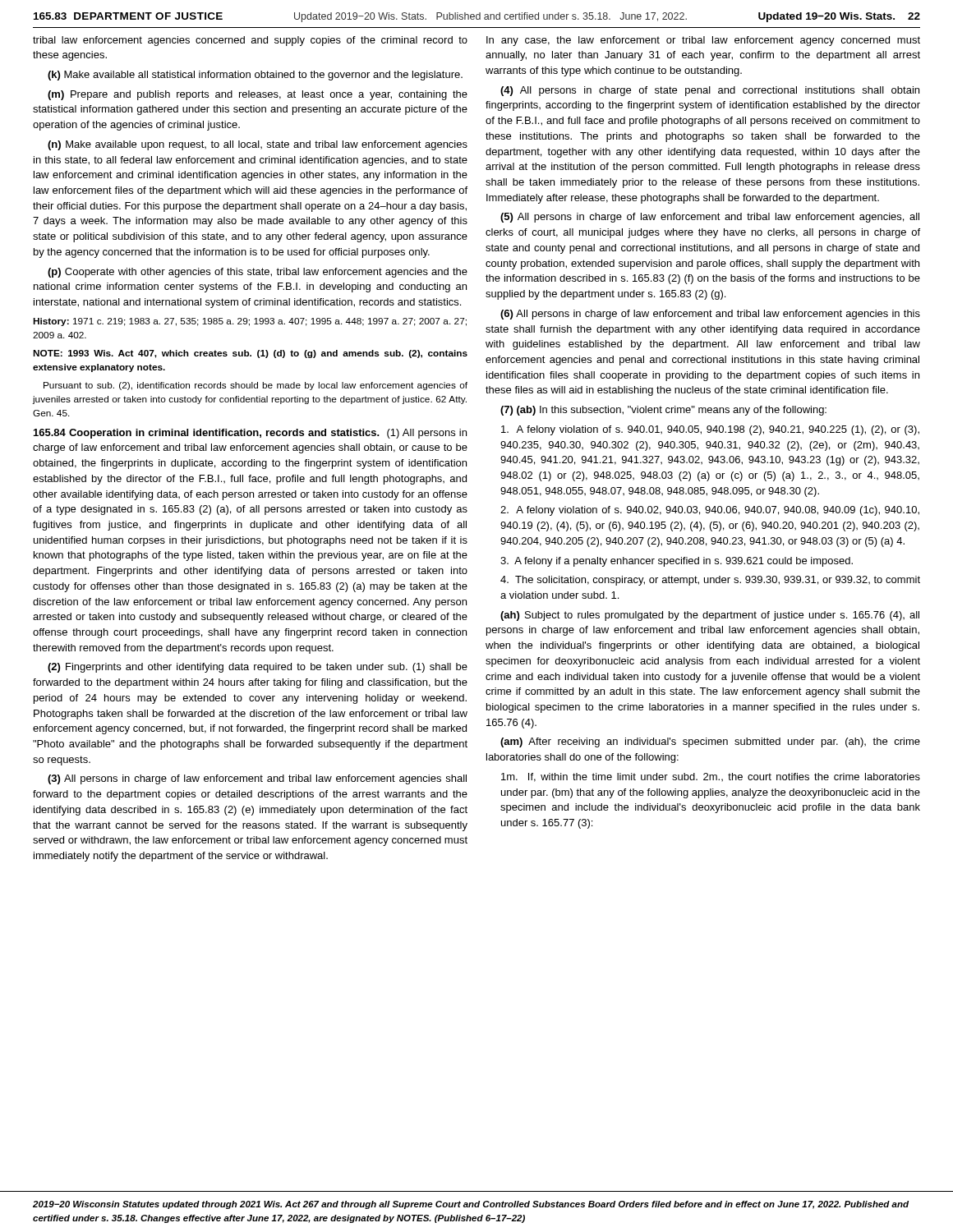The width and height of the screenshot is (953, 1232).
Task: Select the list item that reads "2. A felony violation"
Action: pos(703,526)
